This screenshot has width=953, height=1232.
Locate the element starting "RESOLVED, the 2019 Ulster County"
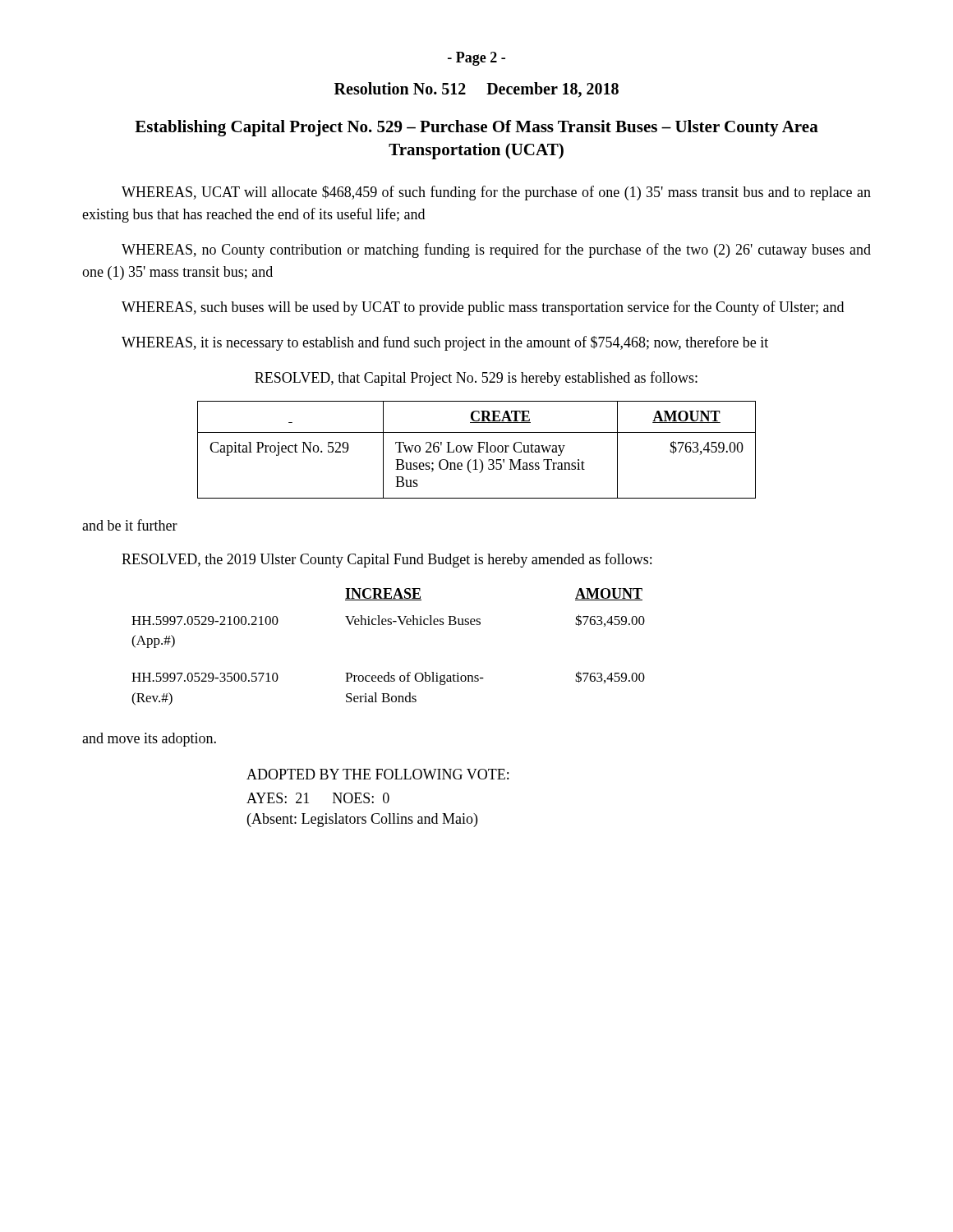click(x=387, y=559)
